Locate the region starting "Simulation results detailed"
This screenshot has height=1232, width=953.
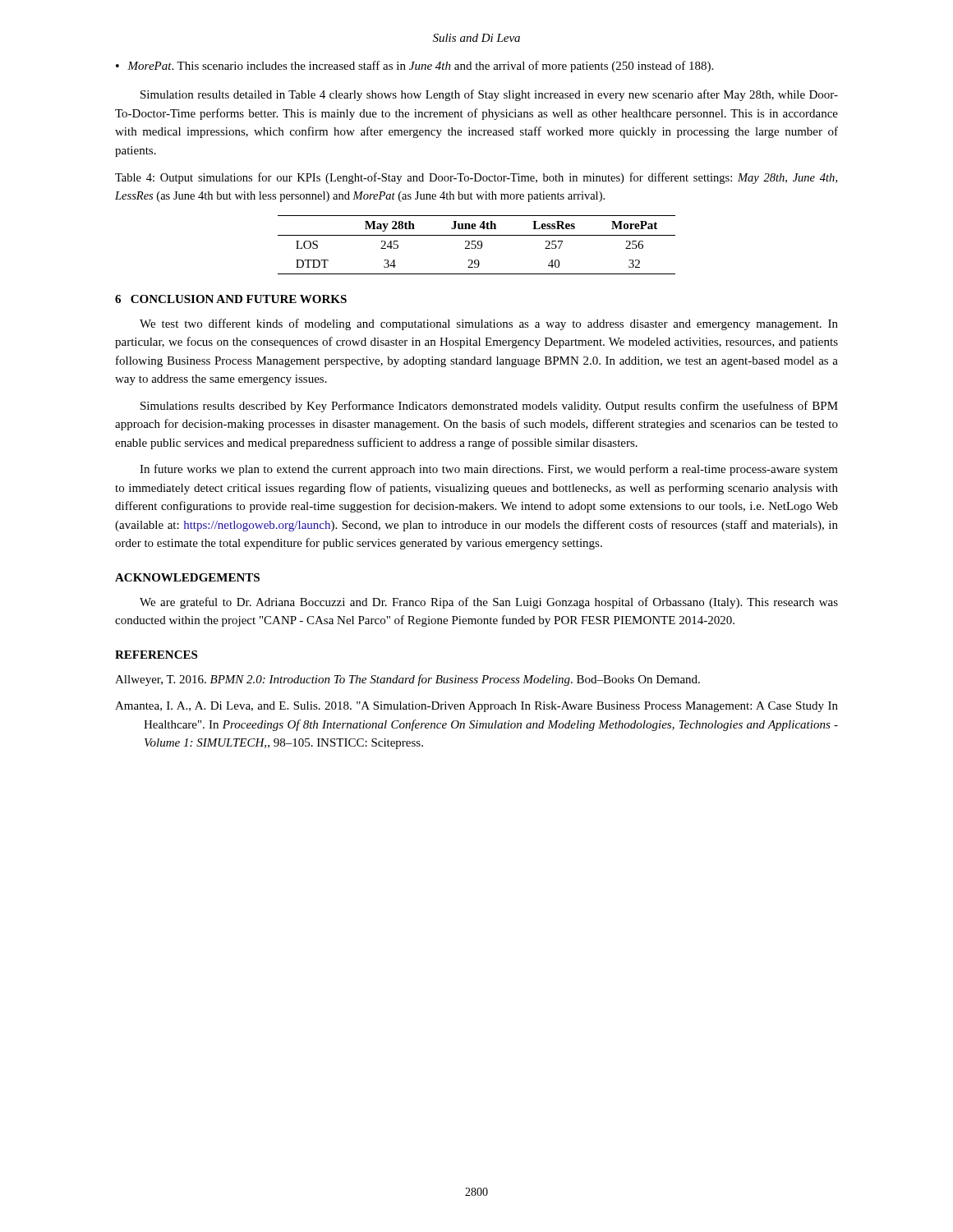476,123
